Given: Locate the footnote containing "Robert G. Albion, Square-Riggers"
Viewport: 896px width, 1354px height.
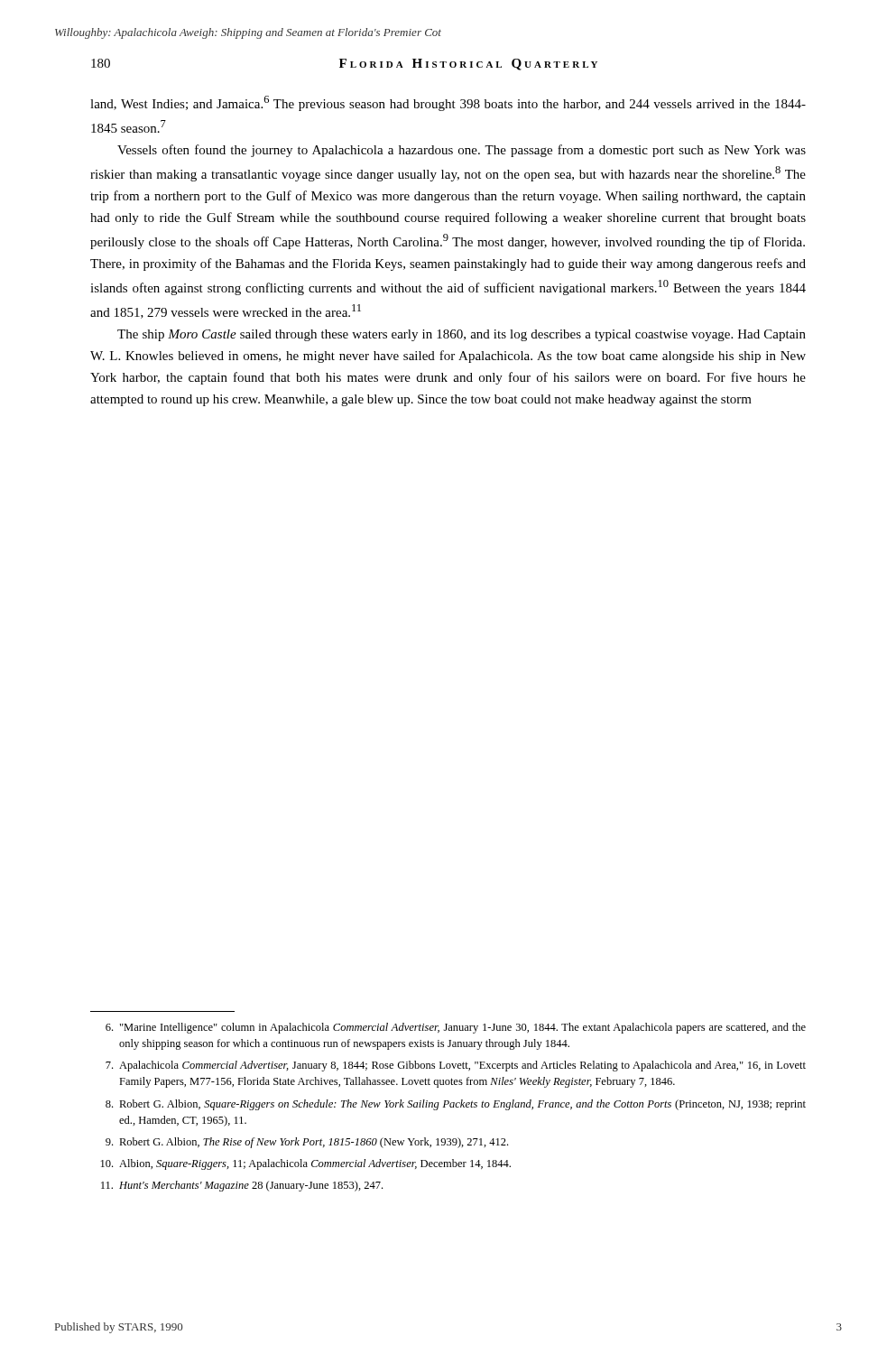Looking at the screenshot, I should (448, 1112).
